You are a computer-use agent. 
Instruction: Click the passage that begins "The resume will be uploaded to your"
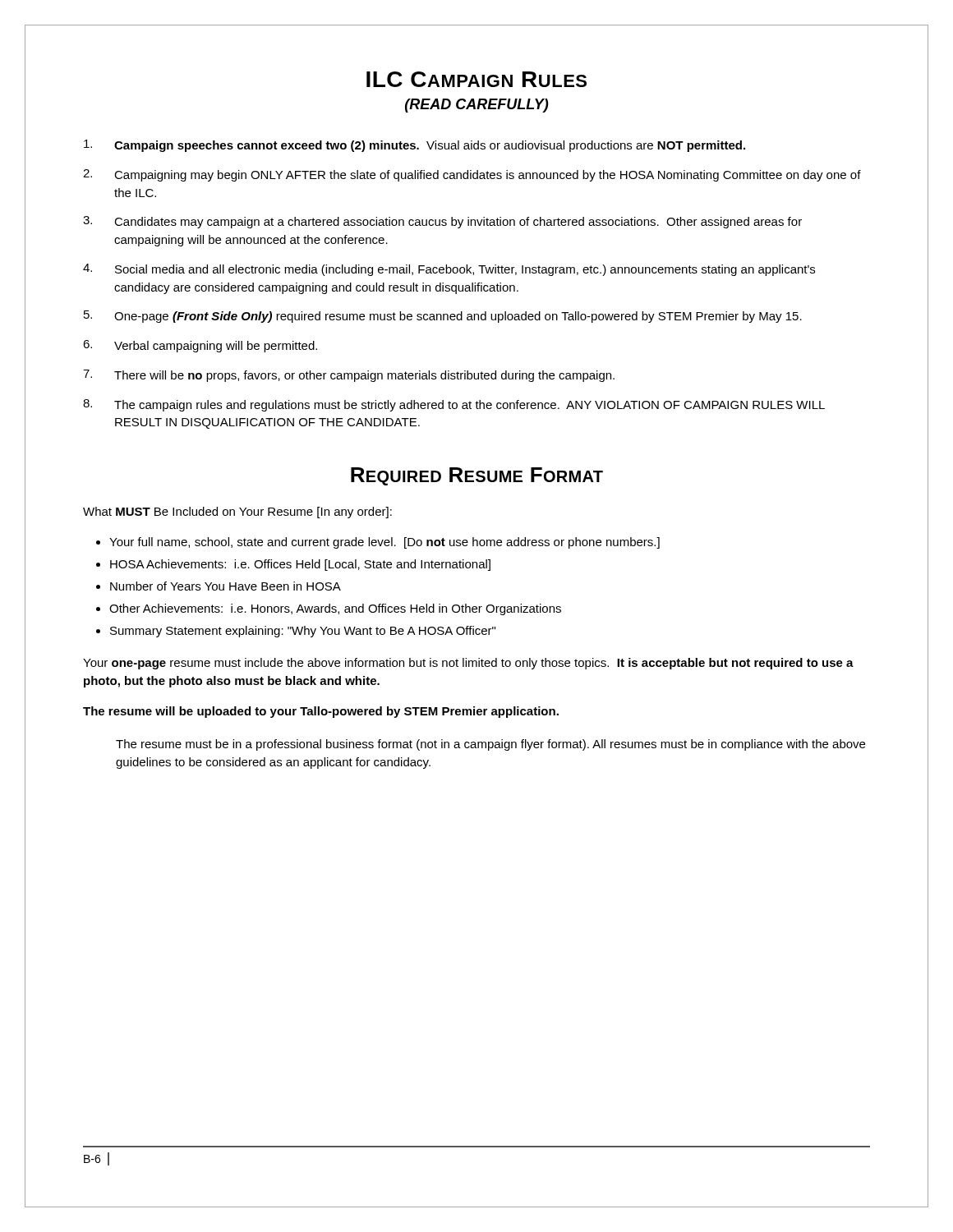[x=321, y=711]
